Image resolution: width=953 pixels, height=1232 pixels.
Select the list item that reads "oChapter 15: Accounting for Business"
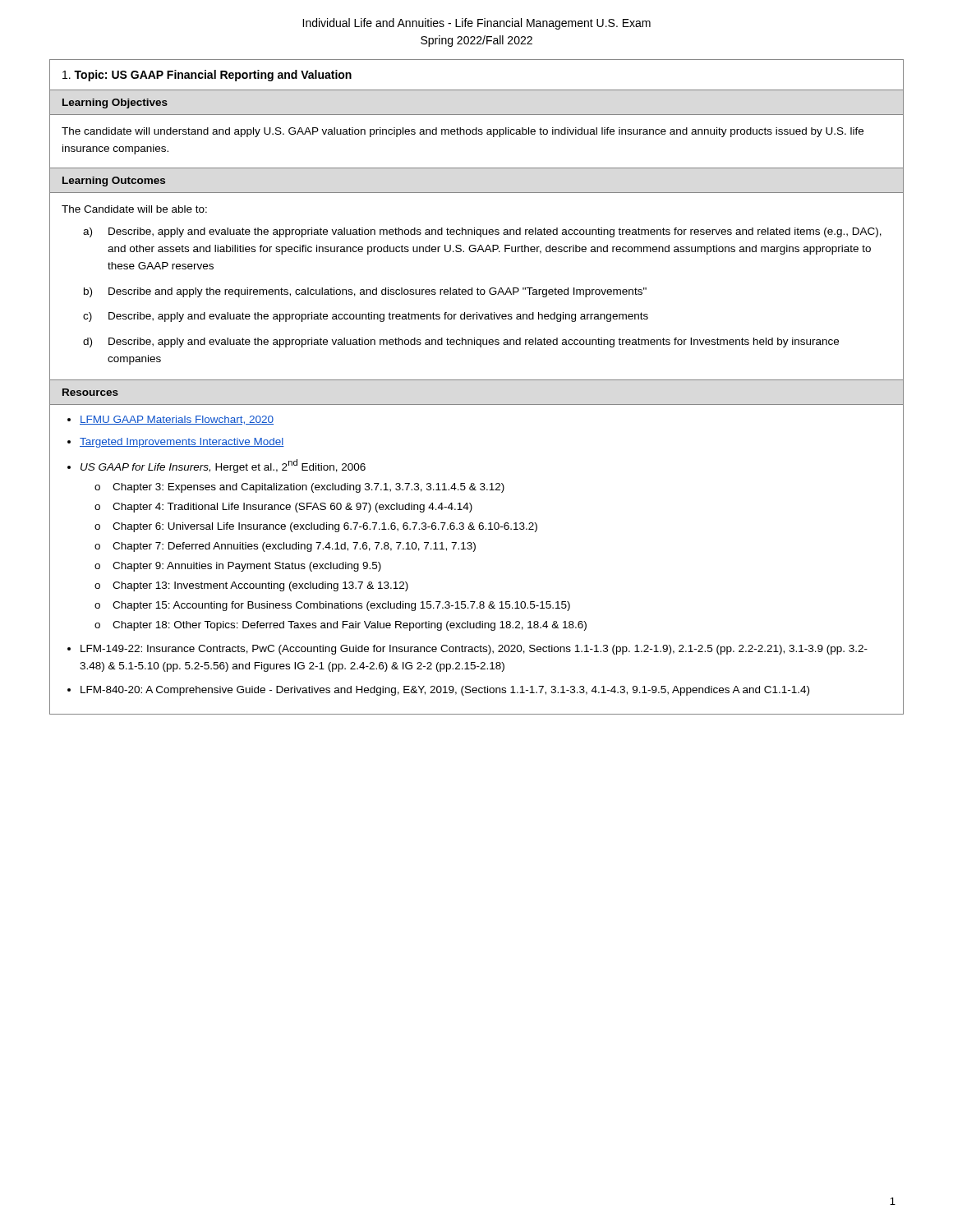point(333,606)
